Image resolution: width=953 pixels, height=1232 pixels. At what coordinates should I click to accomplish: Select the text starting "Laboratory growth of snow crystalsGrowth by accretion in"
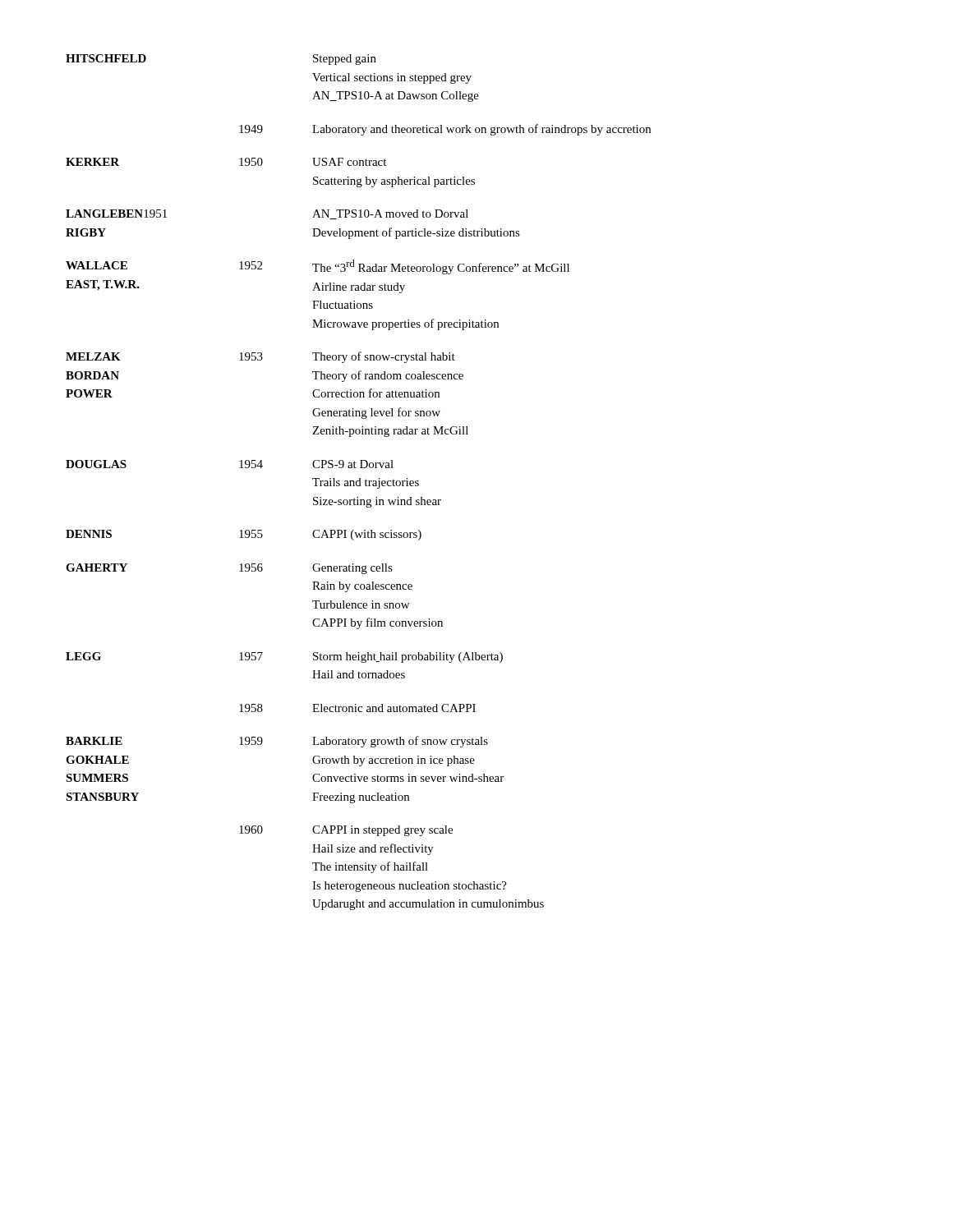(408, 769)
